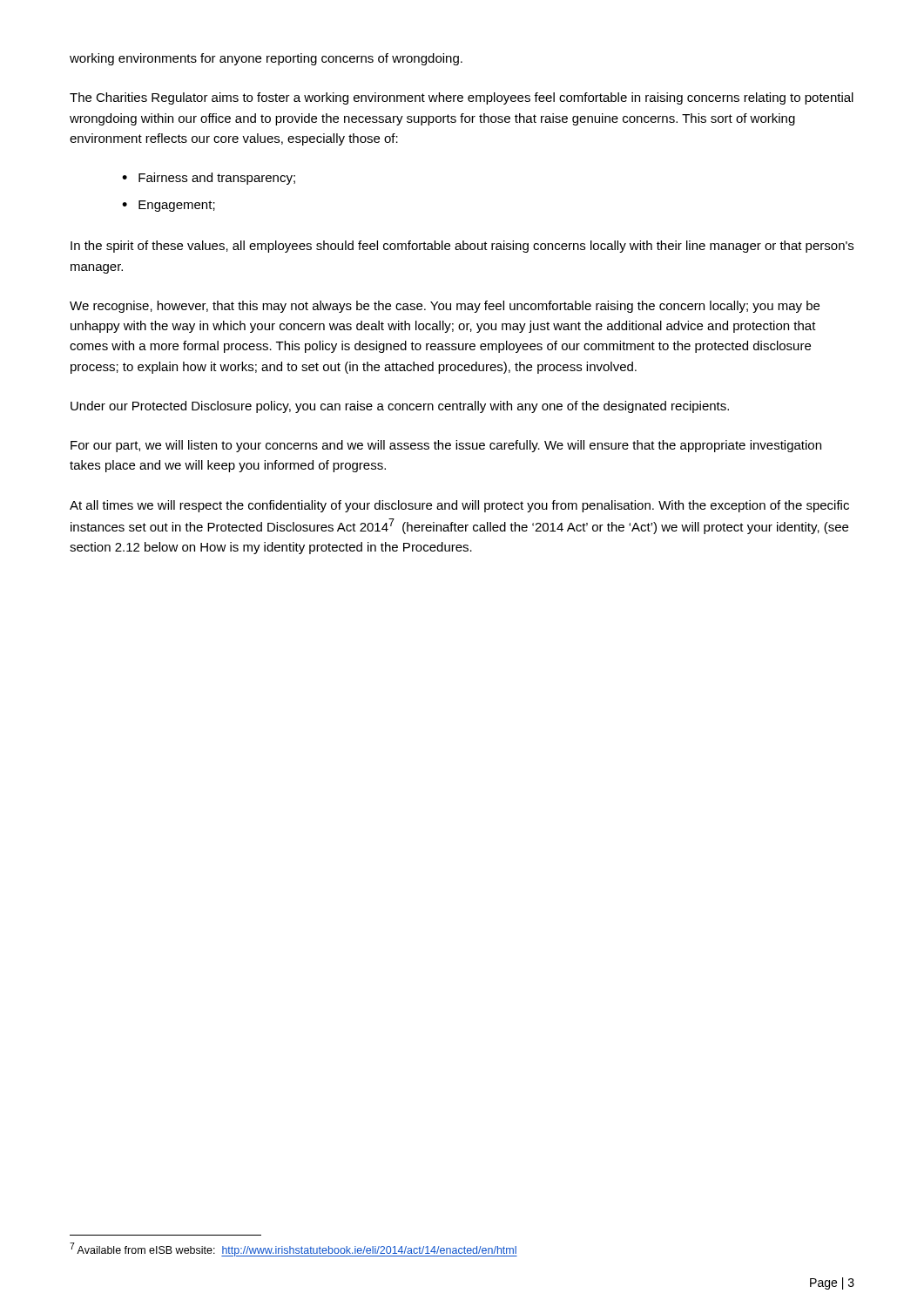Image resolution: width=924 pixels, height=1307 pixels.
Task: Point to the text starting "• Engagement;"
Action: [169, 205]
